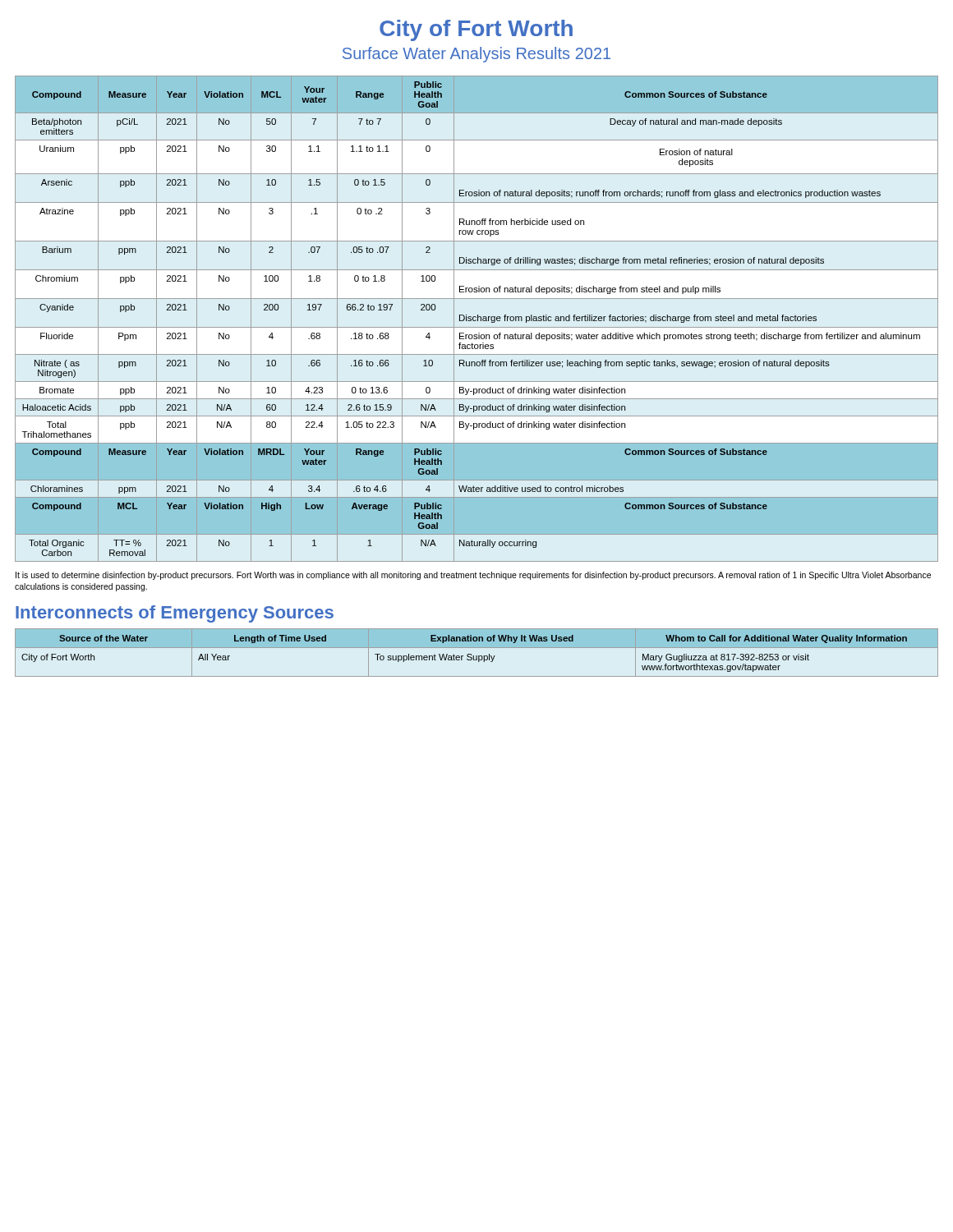Locate the text block containing "It is used to determine disinfection by-product precursors."
The height and width of the screenshot is (1232, 953).
coord(473,581)
